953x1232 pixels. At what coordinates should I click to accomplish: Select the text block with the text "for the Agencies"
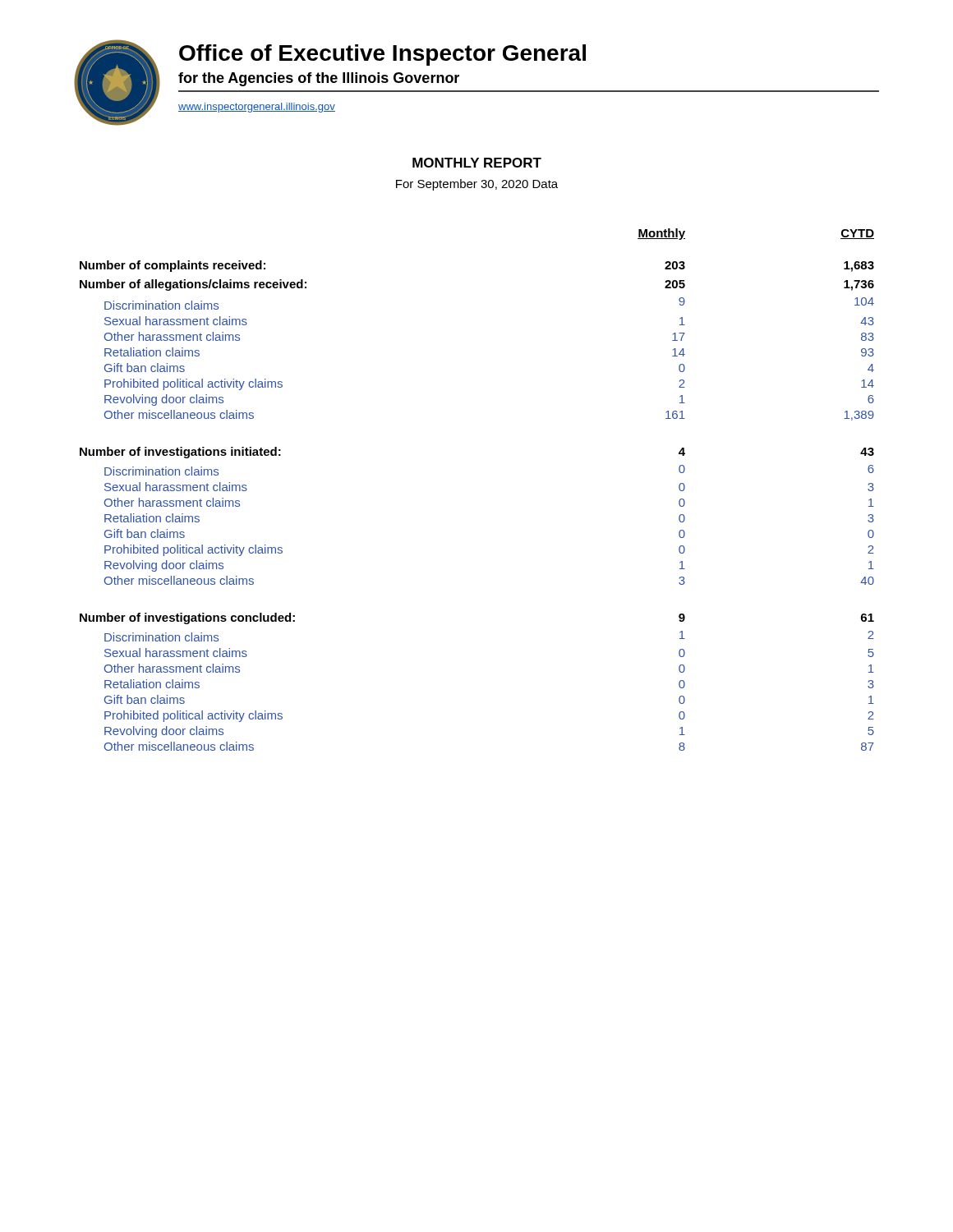(x=319, y=78)
